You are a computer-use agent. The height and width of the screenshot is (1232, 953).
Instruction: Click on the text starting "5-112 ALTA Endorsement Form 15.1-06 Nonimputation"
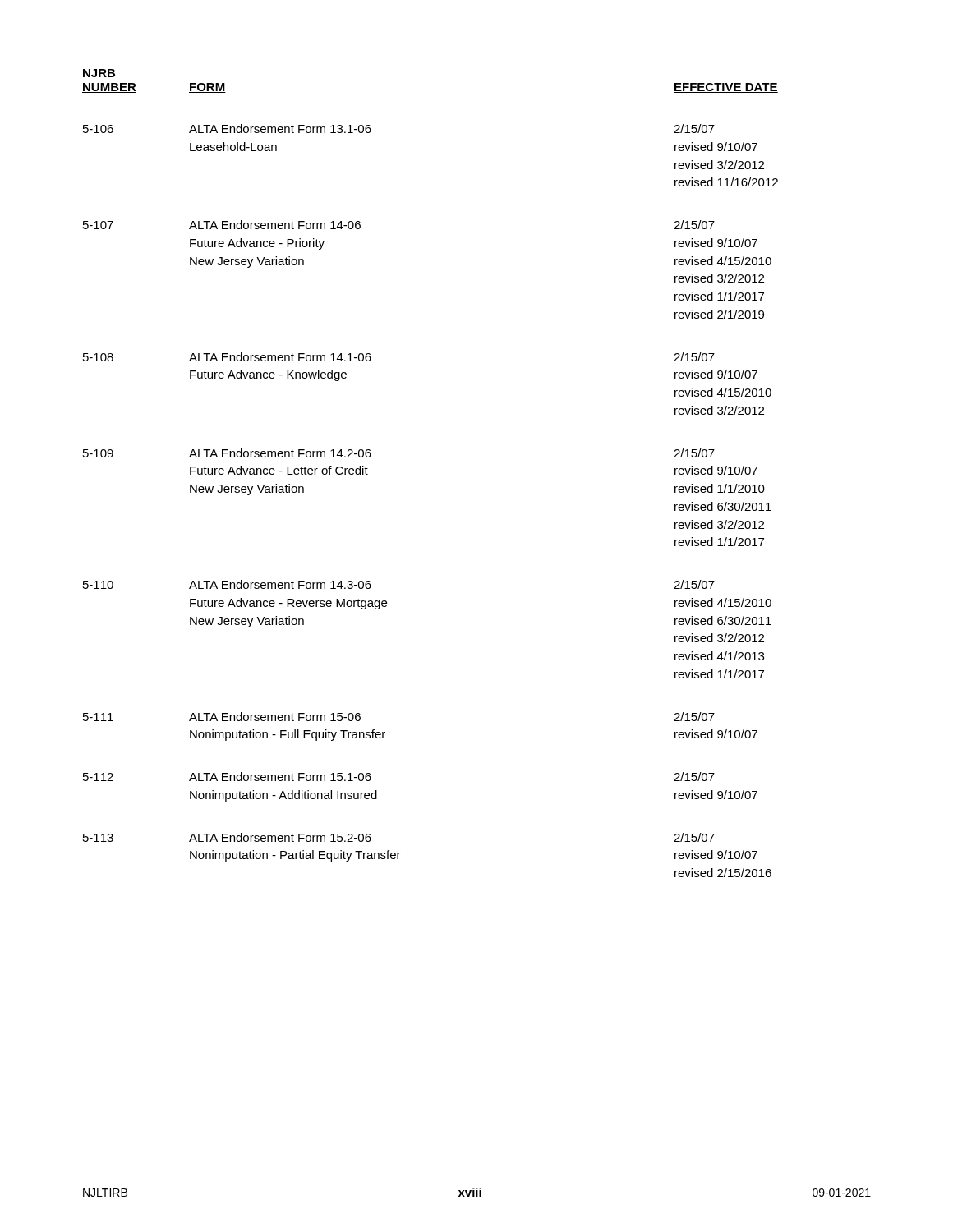click(x=97, y=777)
